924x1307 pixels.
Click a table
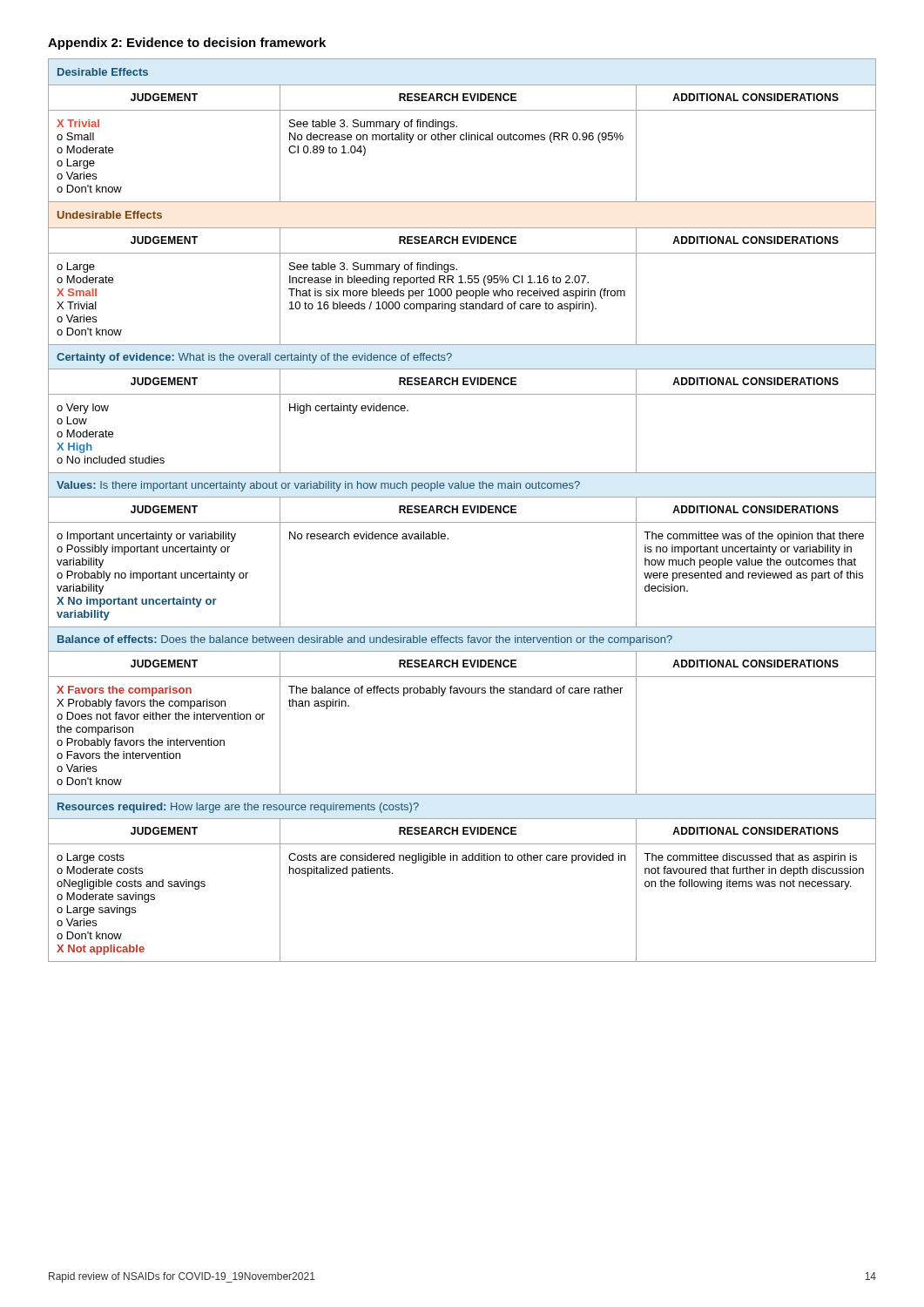pos(462,510)
